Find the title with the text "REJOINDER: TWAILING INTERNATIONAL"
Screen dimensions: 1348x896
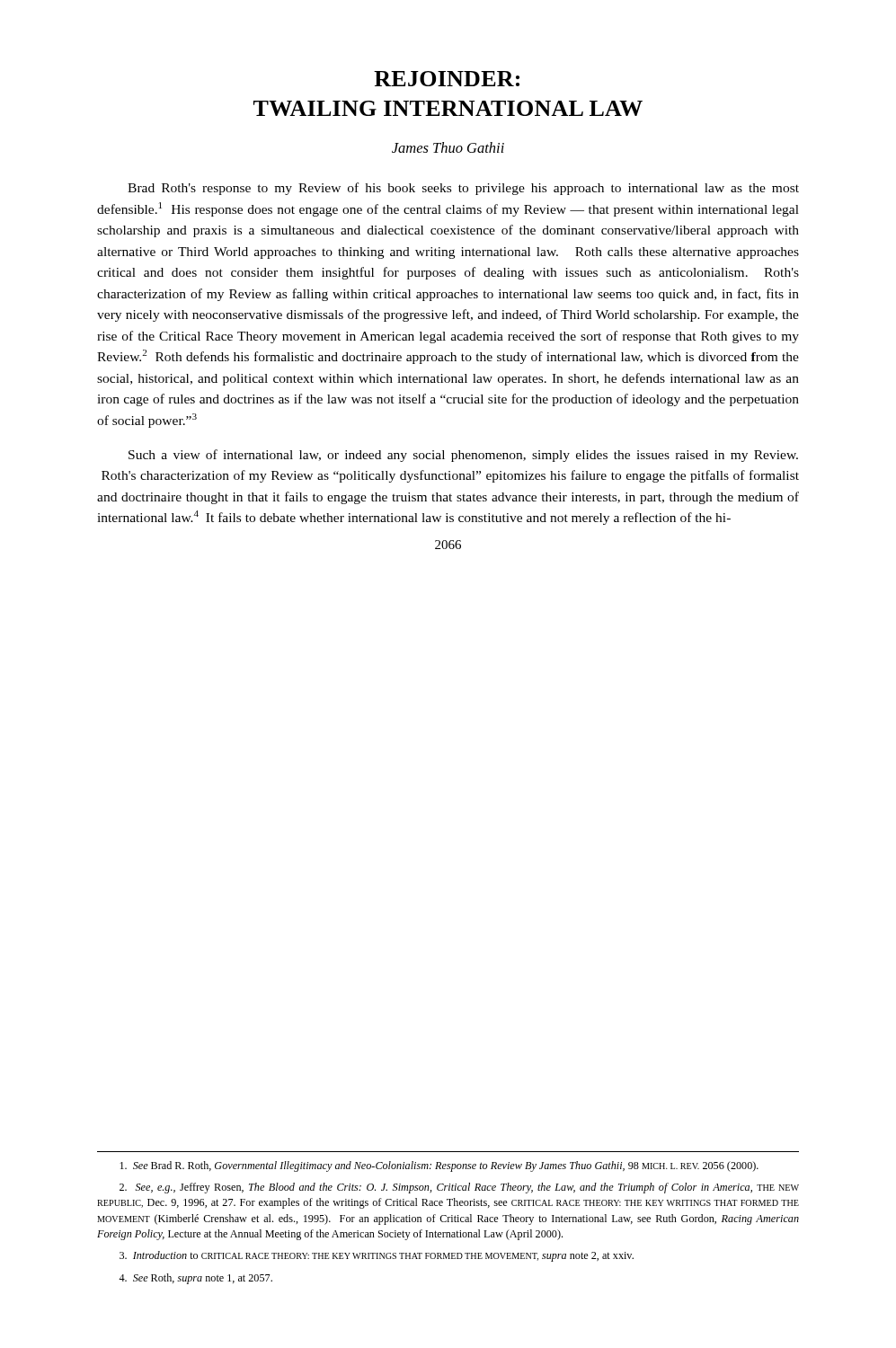click(x=448, y=94)
